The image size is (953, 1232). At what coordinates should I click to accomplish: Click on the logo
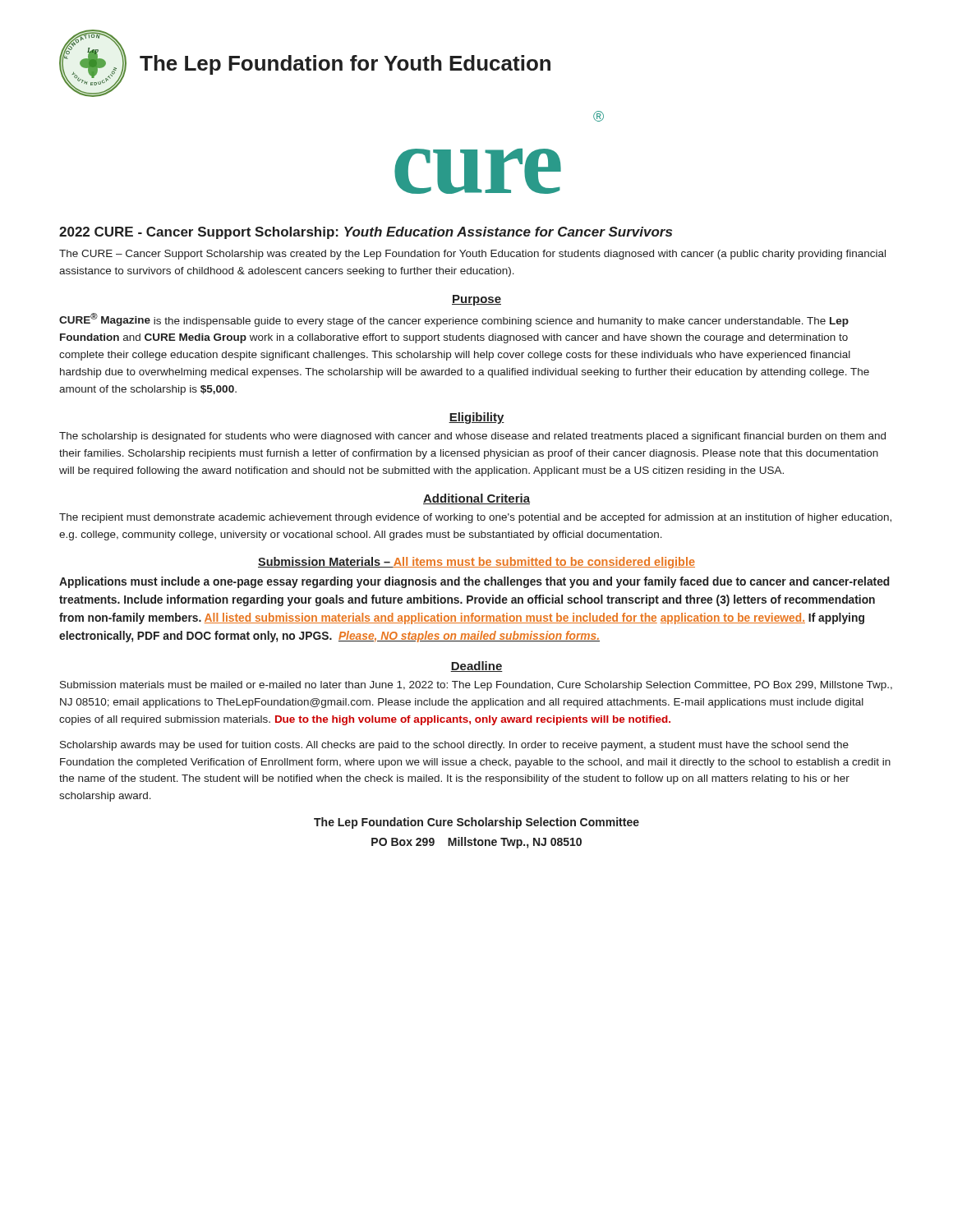tap(476, 157)
